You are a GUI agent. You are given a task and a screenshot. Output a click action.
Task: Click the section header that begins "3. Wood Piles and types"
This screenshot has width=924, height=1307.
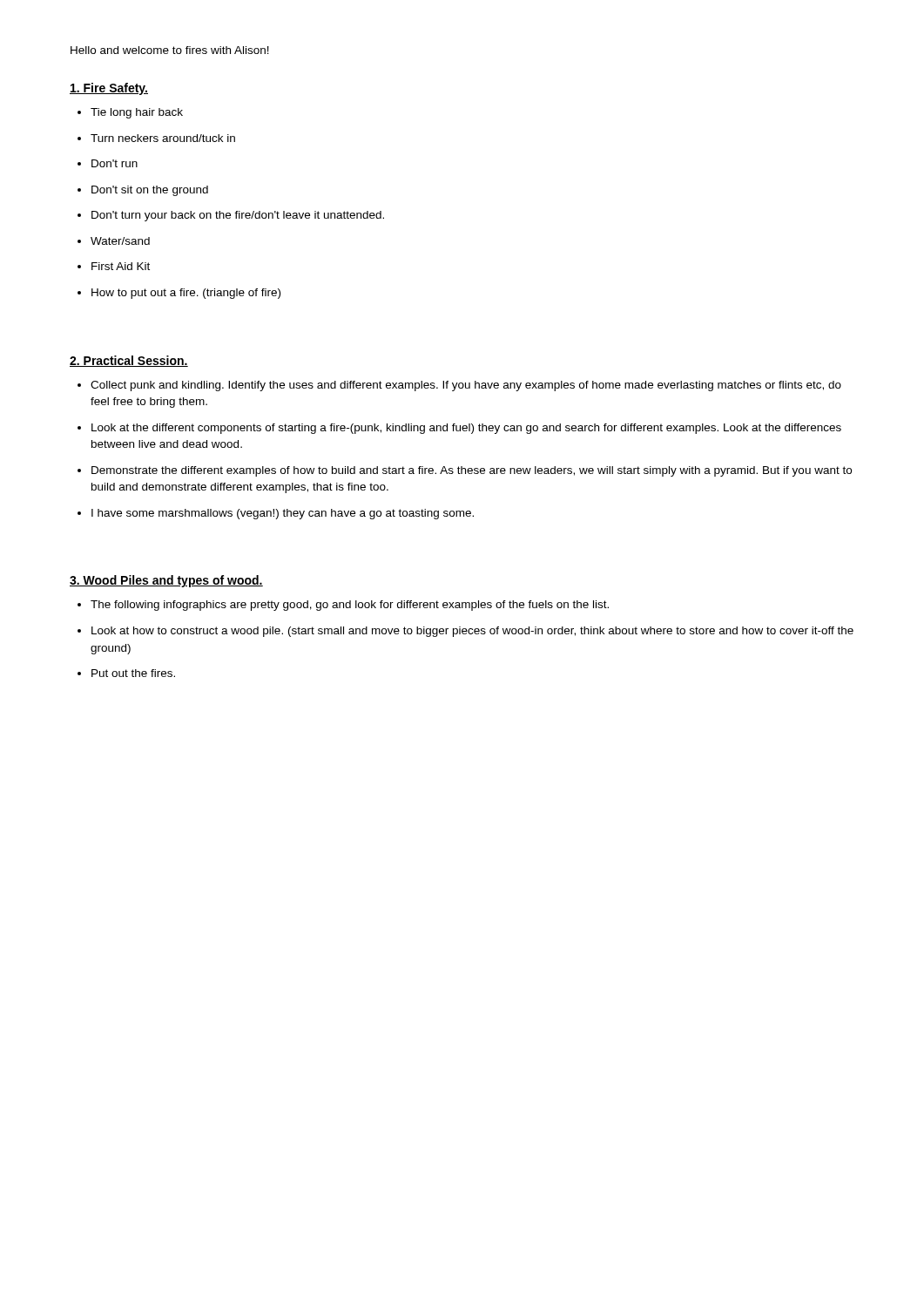click(166, 581)
